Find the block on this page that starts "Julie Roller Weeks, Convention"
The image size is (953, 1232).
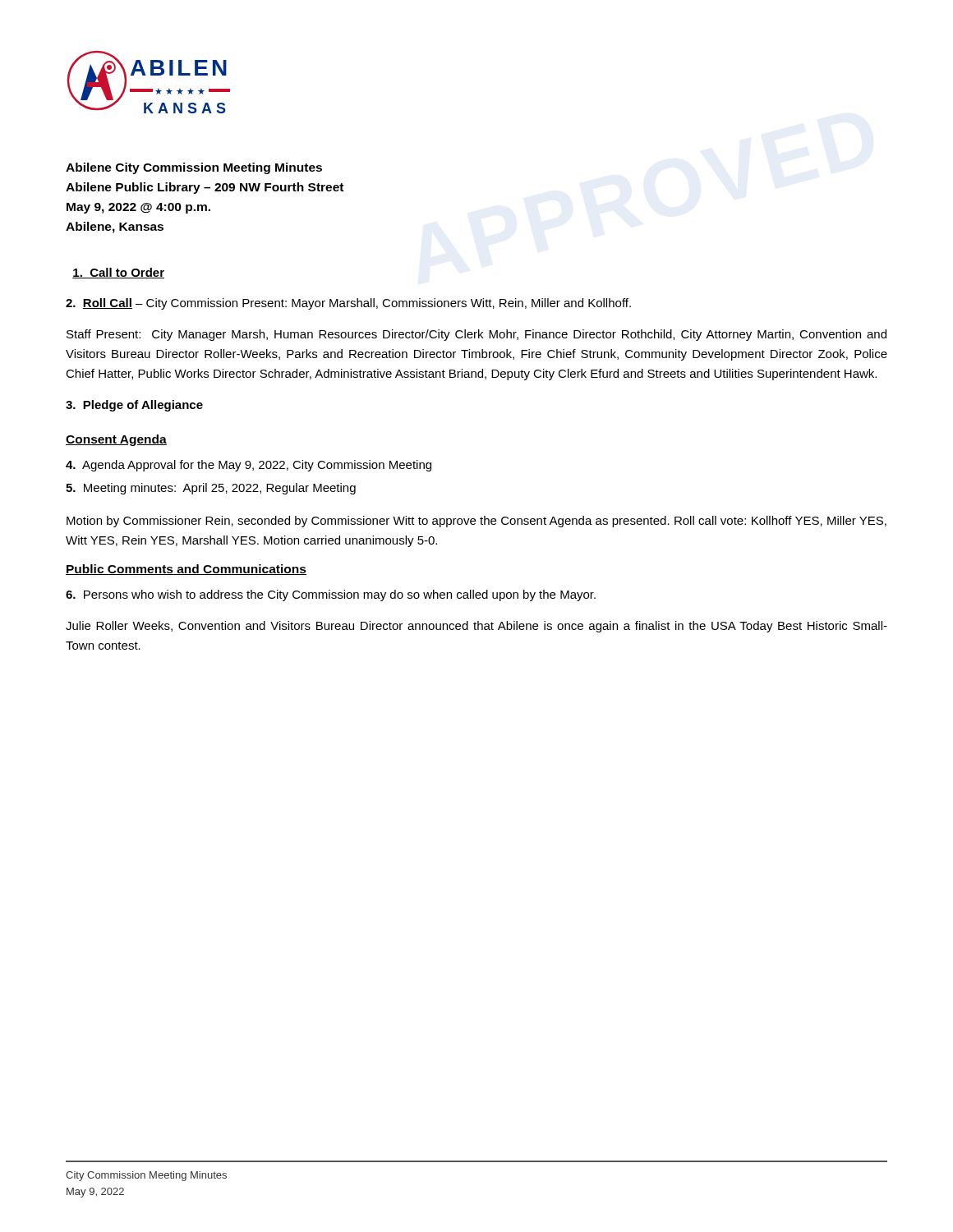[x=476, y=635]
